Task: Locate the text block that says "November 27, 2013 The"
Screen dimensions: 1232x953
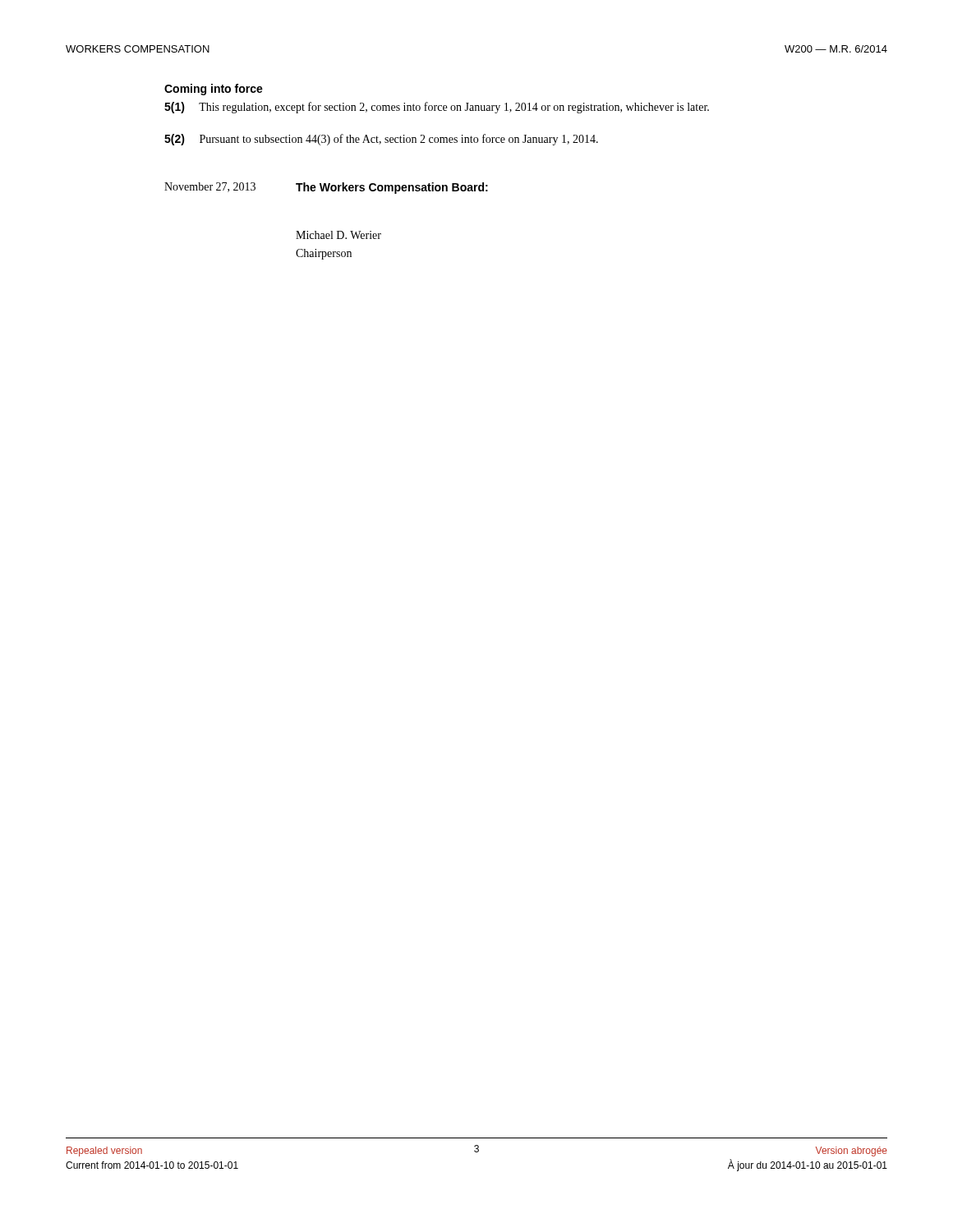Action: click(x=326, y=187)
